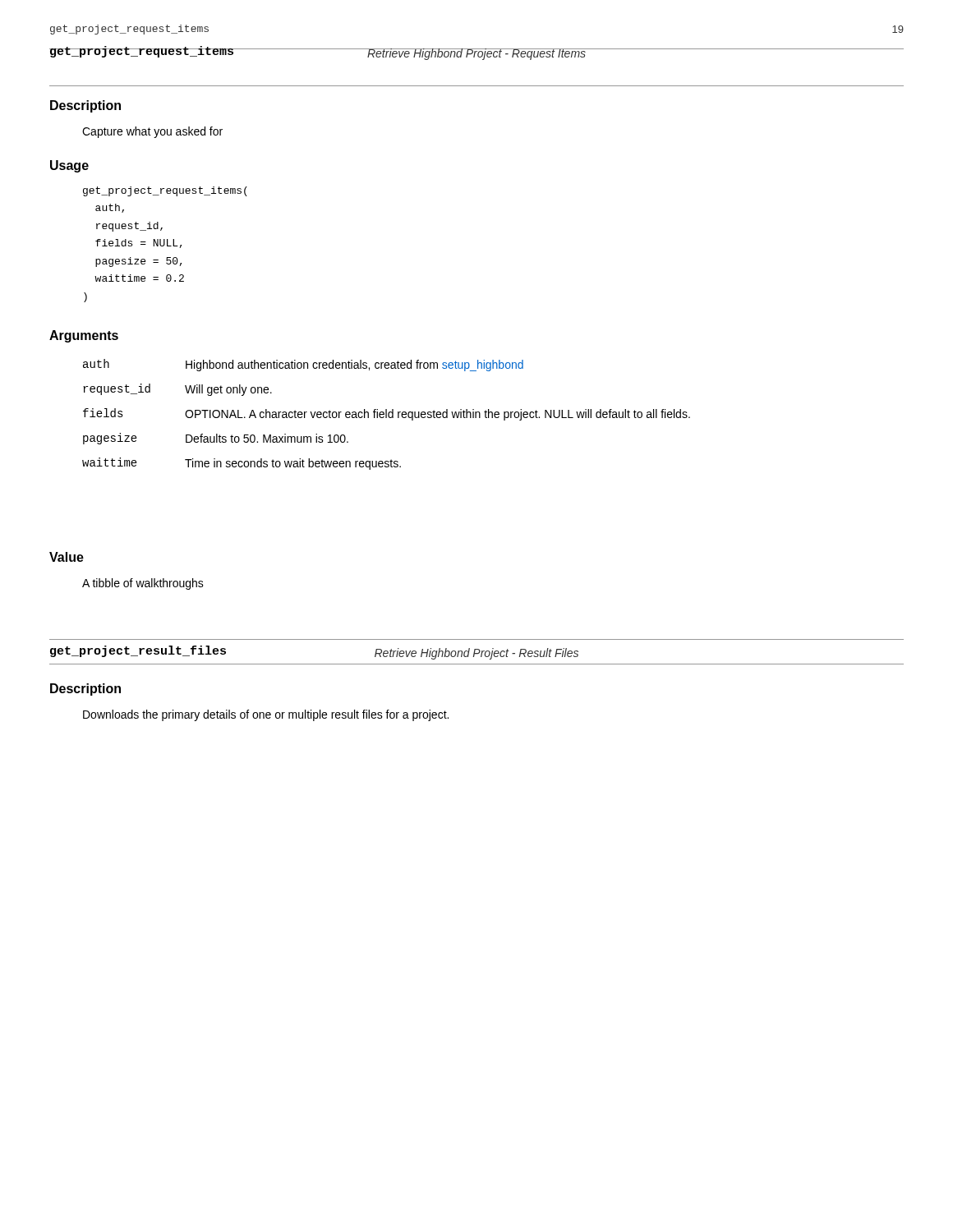
Task: Locate the region starting "get_project_request_items( auth, request_id, fields"
Action: point(165,244)
